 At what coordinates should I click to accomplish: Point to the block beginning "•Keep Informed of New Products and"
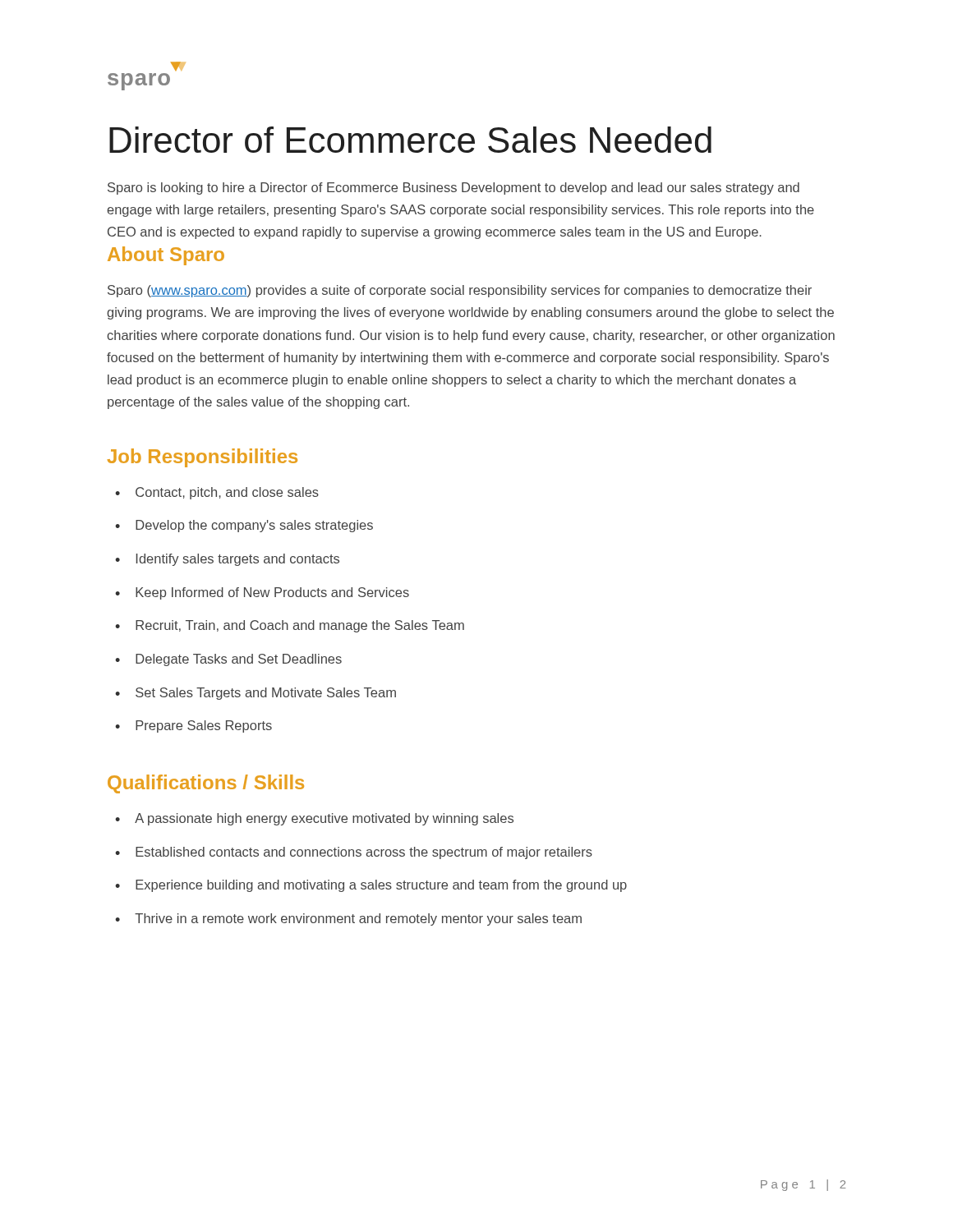click(x=262, y=594)
